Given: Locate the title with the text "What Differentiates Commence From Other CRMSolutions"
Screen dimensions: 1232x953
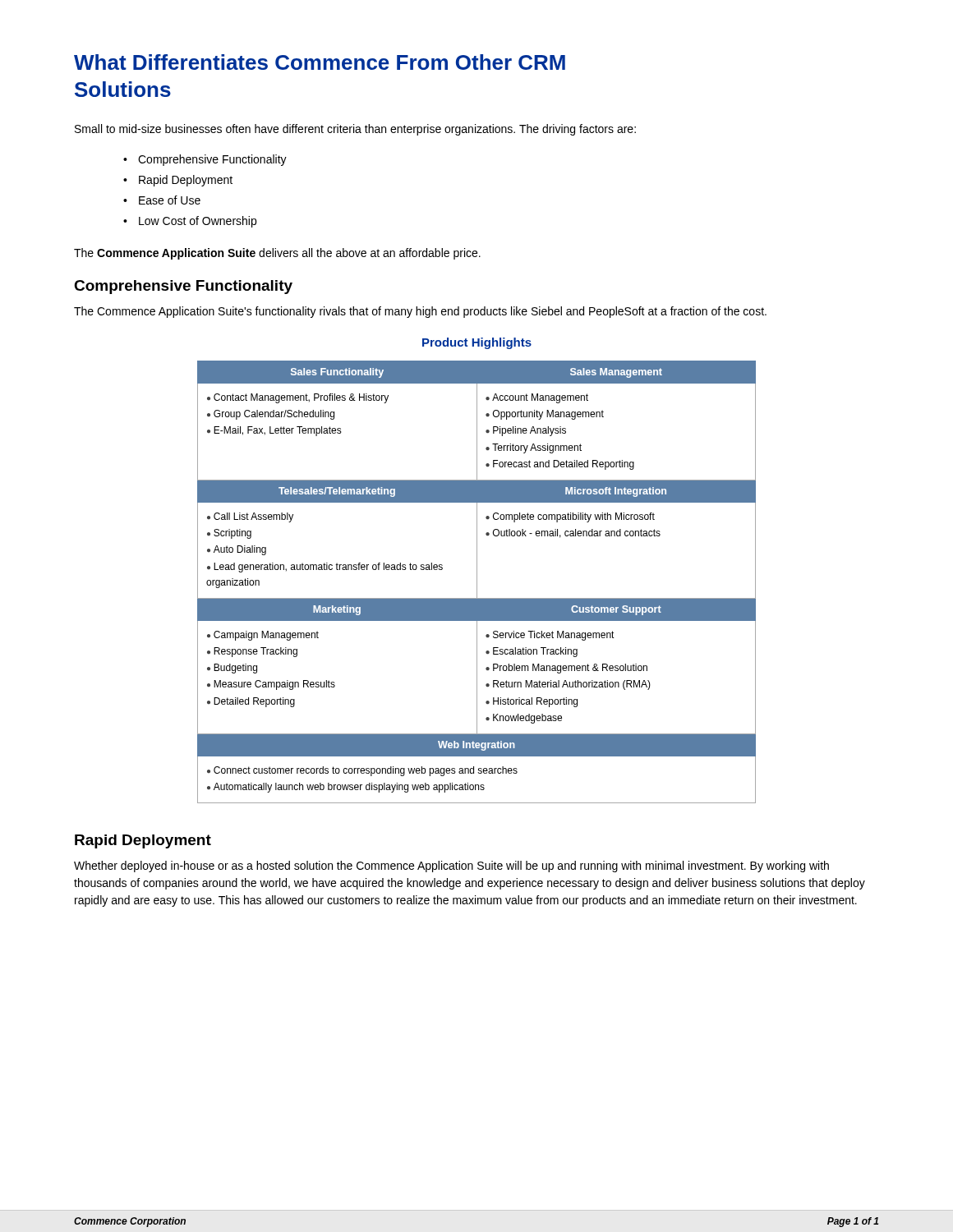Looking at the screenshot, I should coord(320,76).
